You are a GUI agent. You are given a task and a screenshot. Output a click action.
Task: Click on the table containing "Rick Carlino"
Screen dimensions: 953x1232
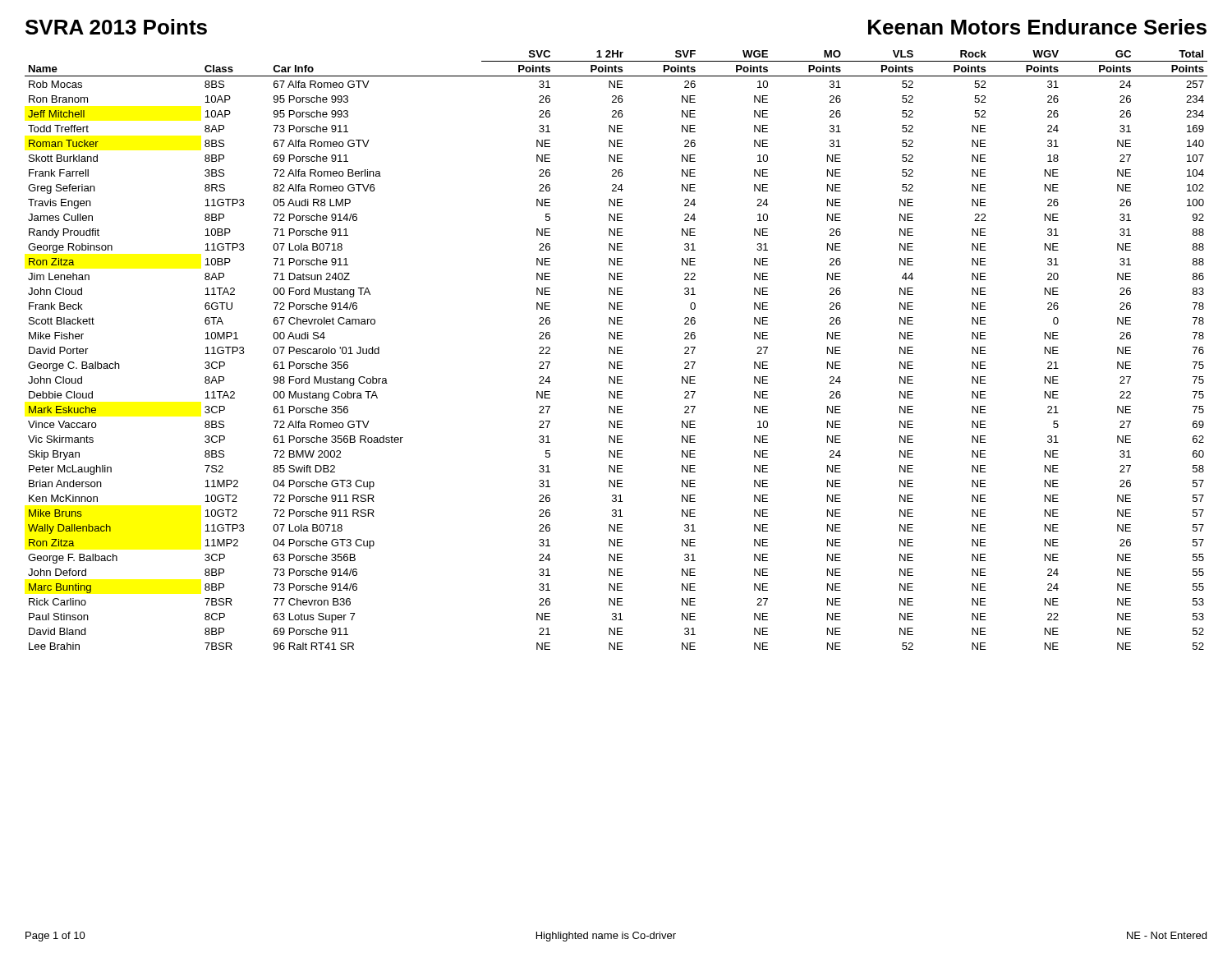click(x=616, y=350)
